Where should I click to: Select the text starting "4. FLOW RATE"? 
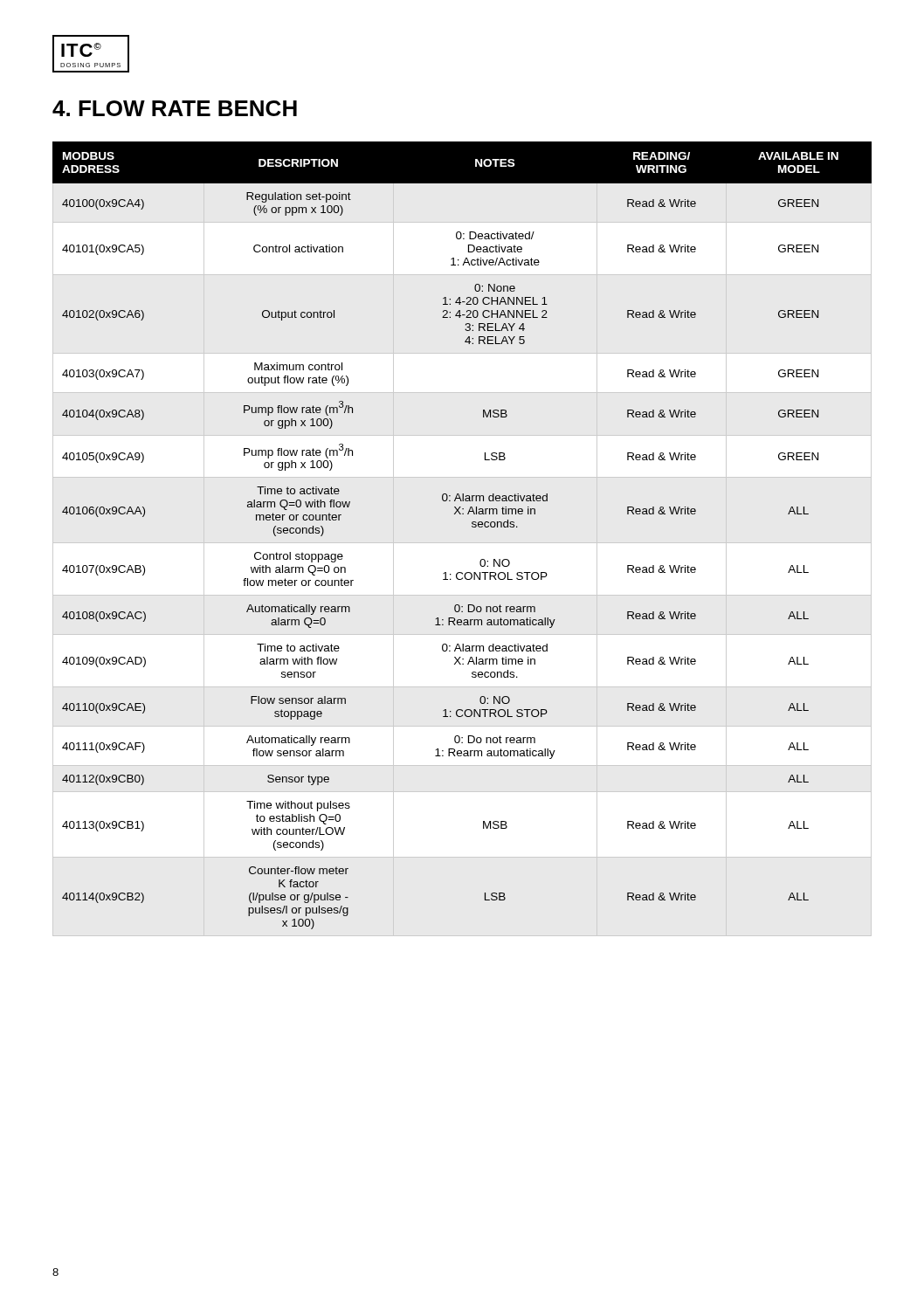coord(175,108)
